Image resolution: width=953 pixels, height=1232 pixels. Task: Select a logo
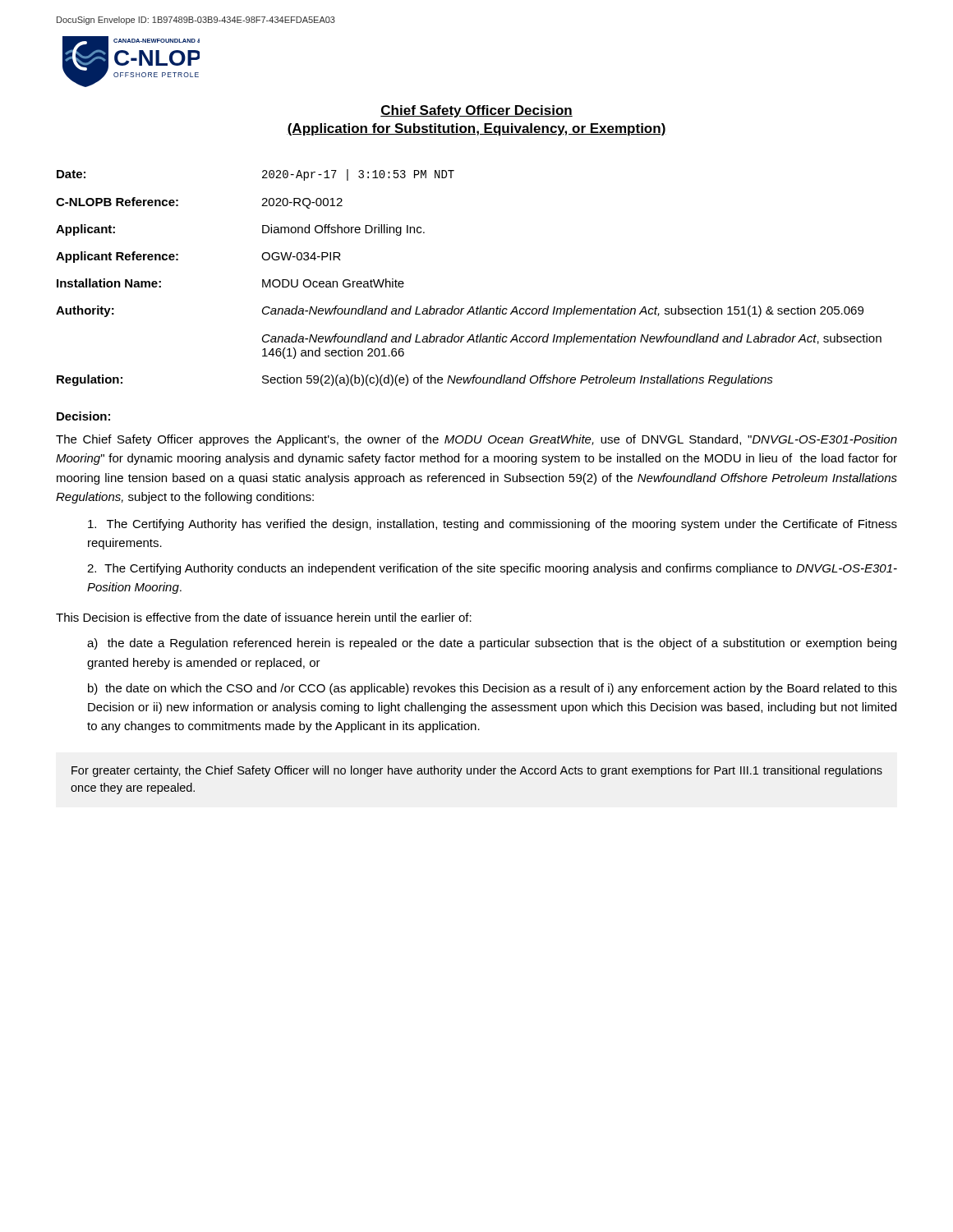coord(476,60)
